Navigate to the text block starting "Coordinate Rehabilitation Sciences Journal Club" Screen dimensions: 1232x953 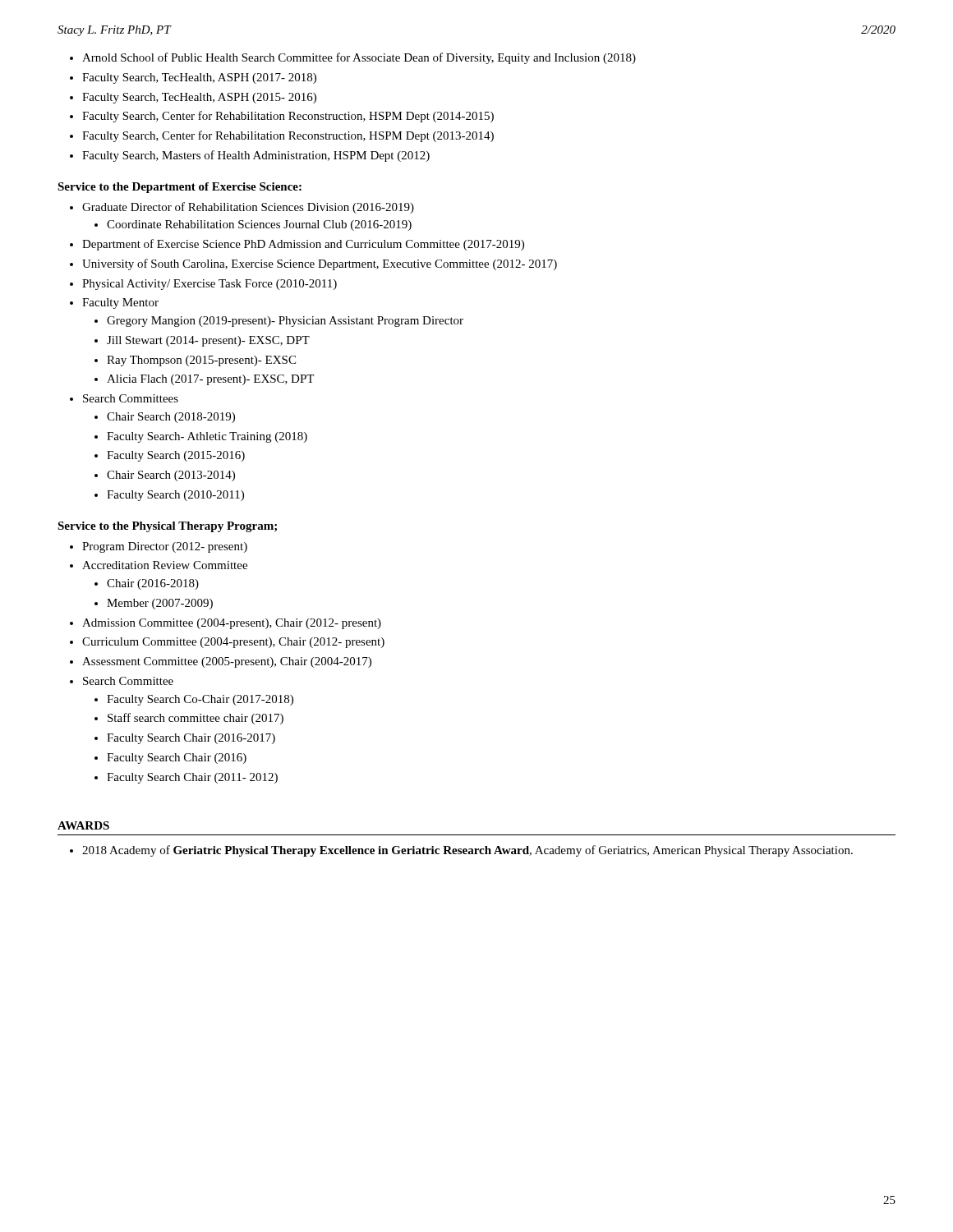pos(259,224)
